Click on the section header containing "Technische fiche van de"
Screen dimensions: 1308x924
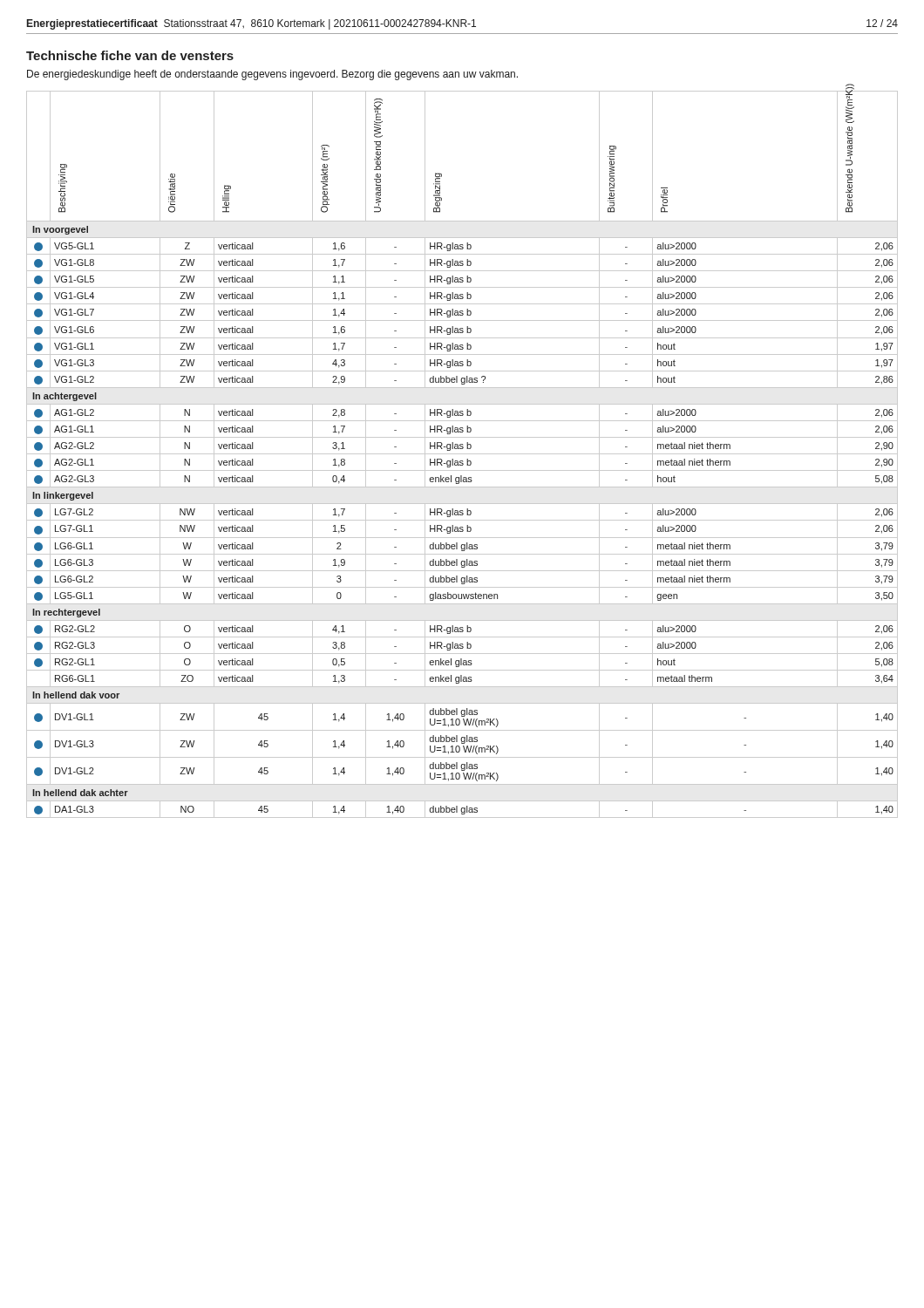pyautogui.click(x=130, y=55)
